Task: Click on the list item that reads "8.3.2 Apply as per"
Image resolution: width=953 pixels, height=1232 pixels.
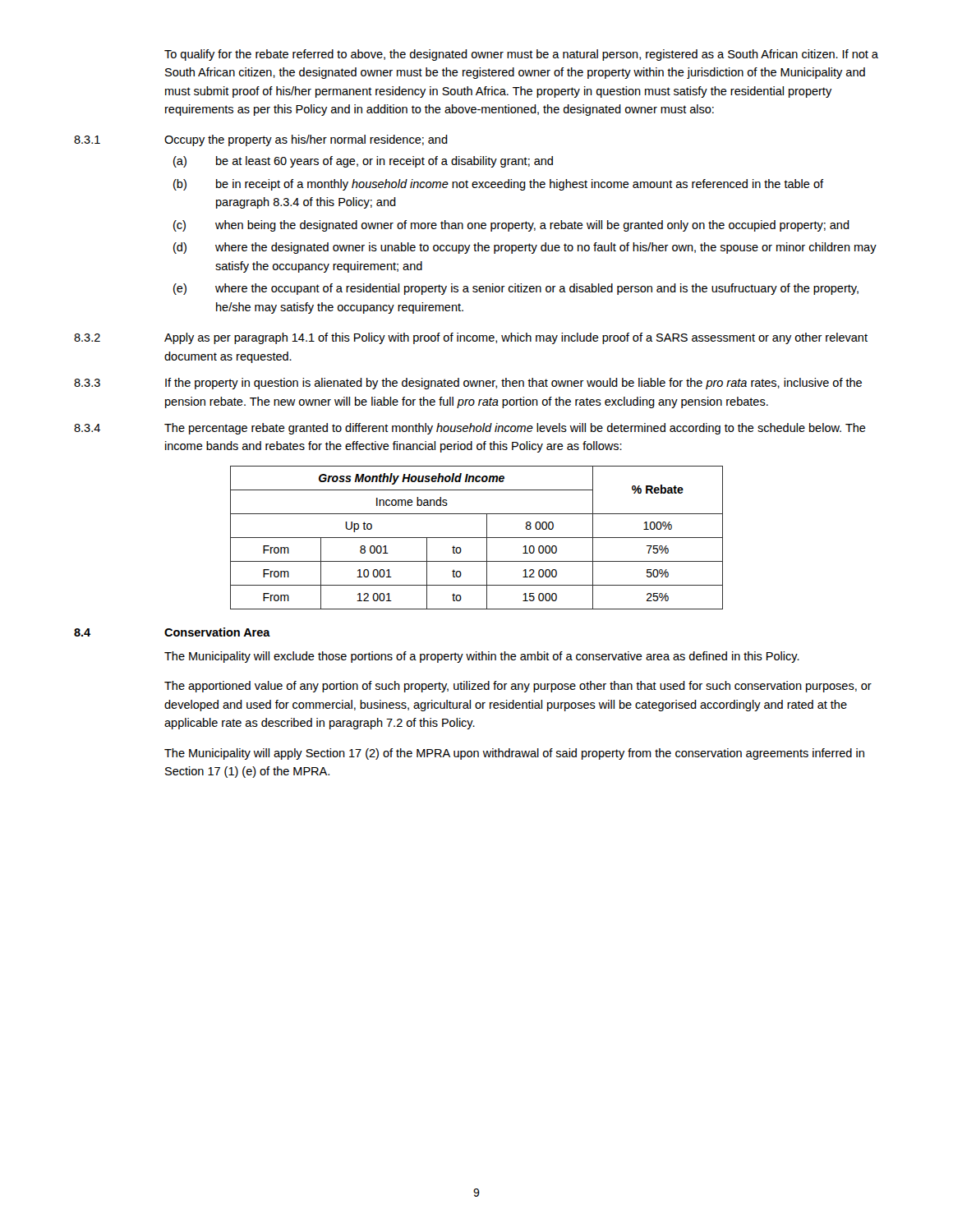Action: point(476,347)
